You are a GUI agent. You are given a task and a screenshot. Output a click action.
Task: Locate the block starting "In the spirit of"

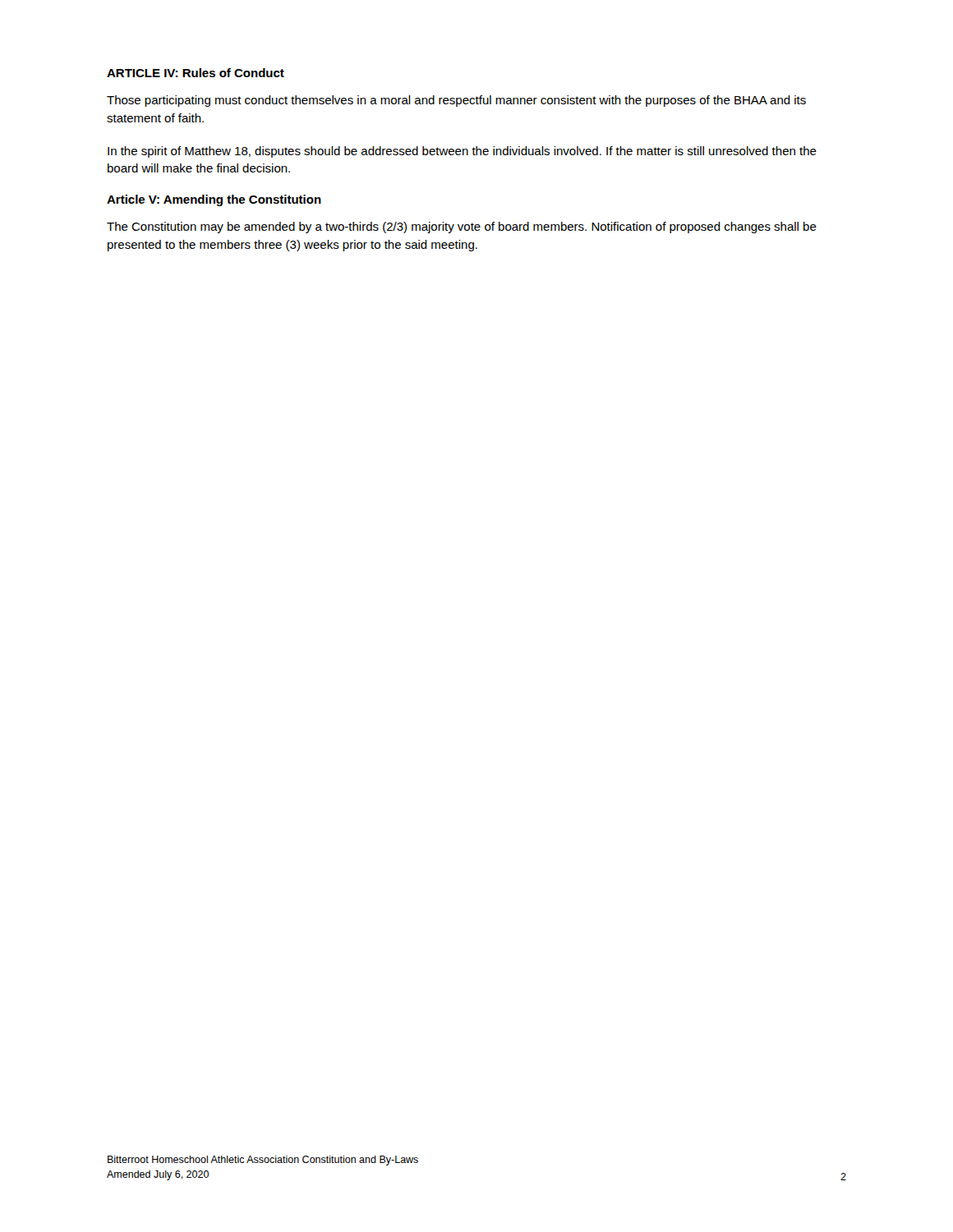click(462, 159)
